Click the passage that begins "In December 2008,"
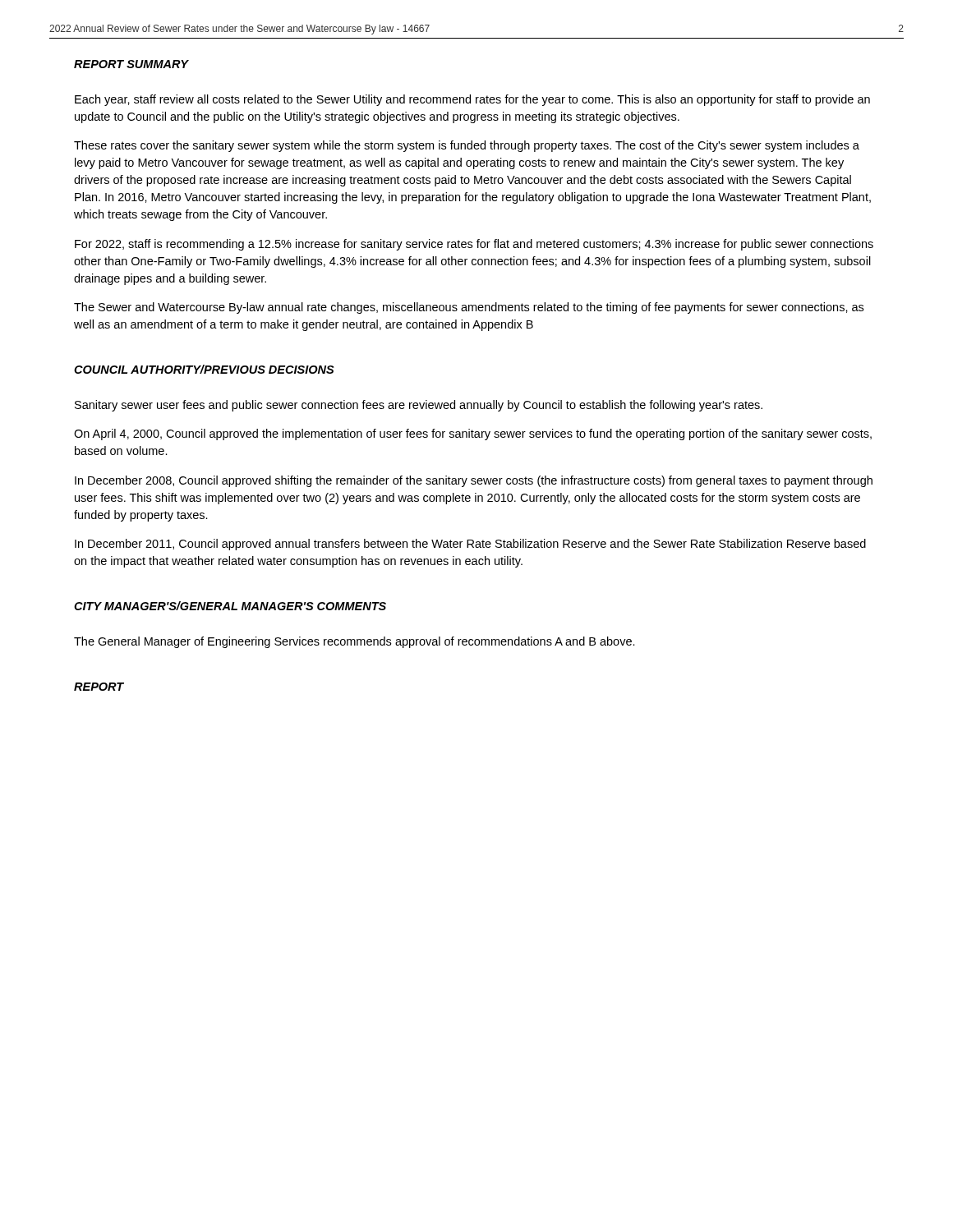Image resolution: width=953 pixels, height=1232 pixels. point(476,498)
